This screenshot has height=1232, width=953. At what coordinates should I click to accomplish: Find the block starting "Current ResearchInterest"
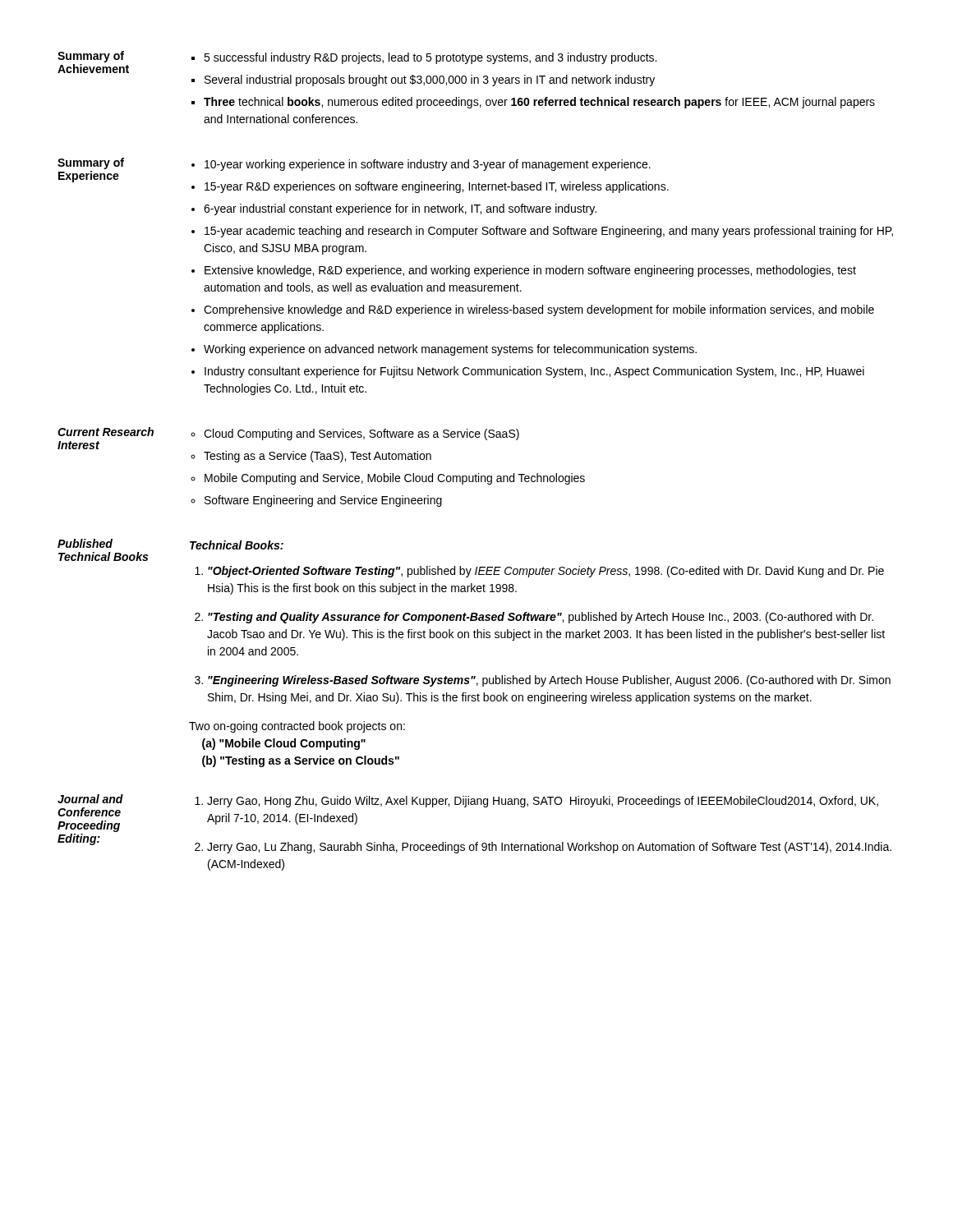click(x=106, y=439)
